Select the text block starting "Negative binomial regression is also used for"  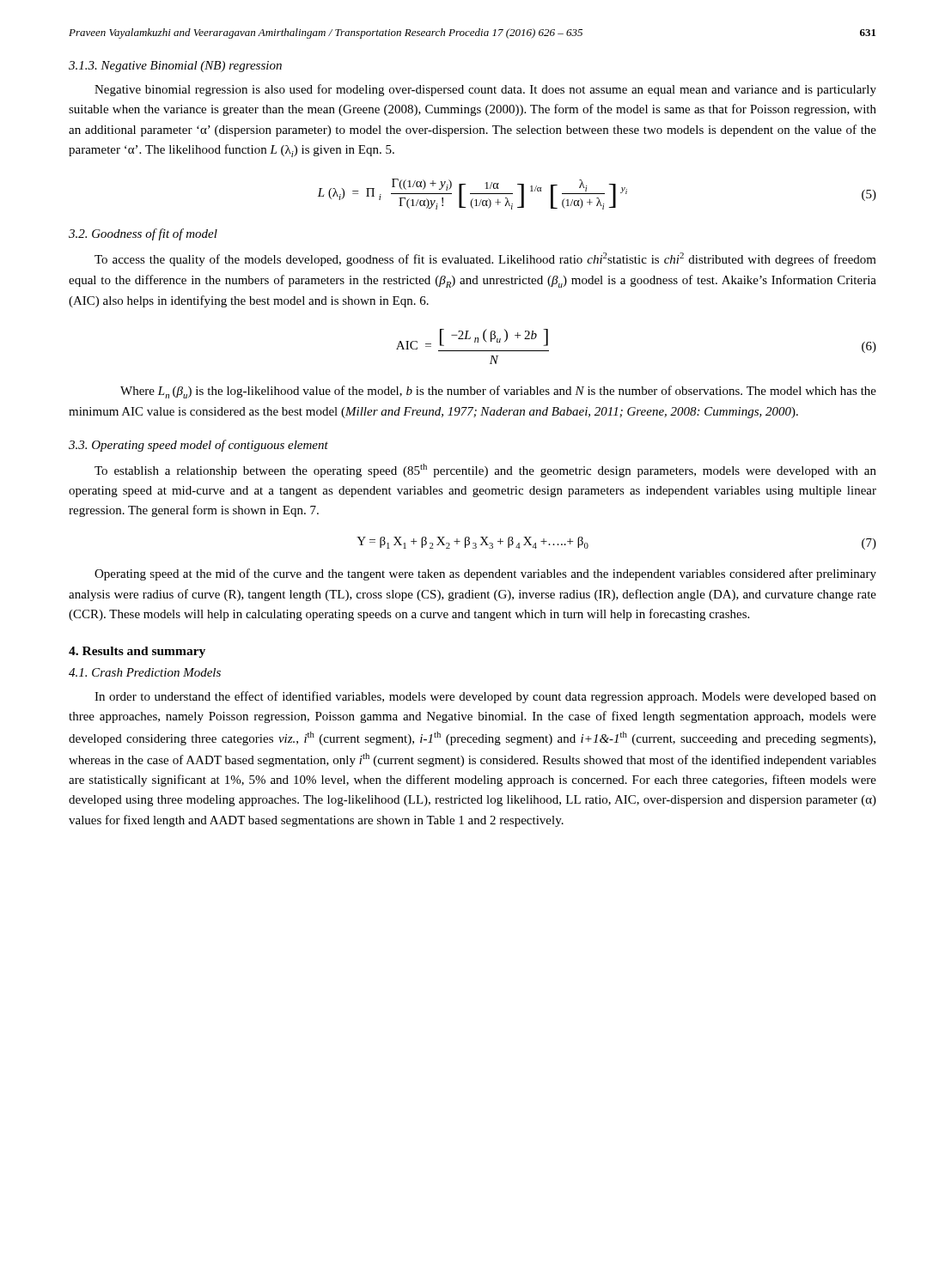click(x=472, y=121)
